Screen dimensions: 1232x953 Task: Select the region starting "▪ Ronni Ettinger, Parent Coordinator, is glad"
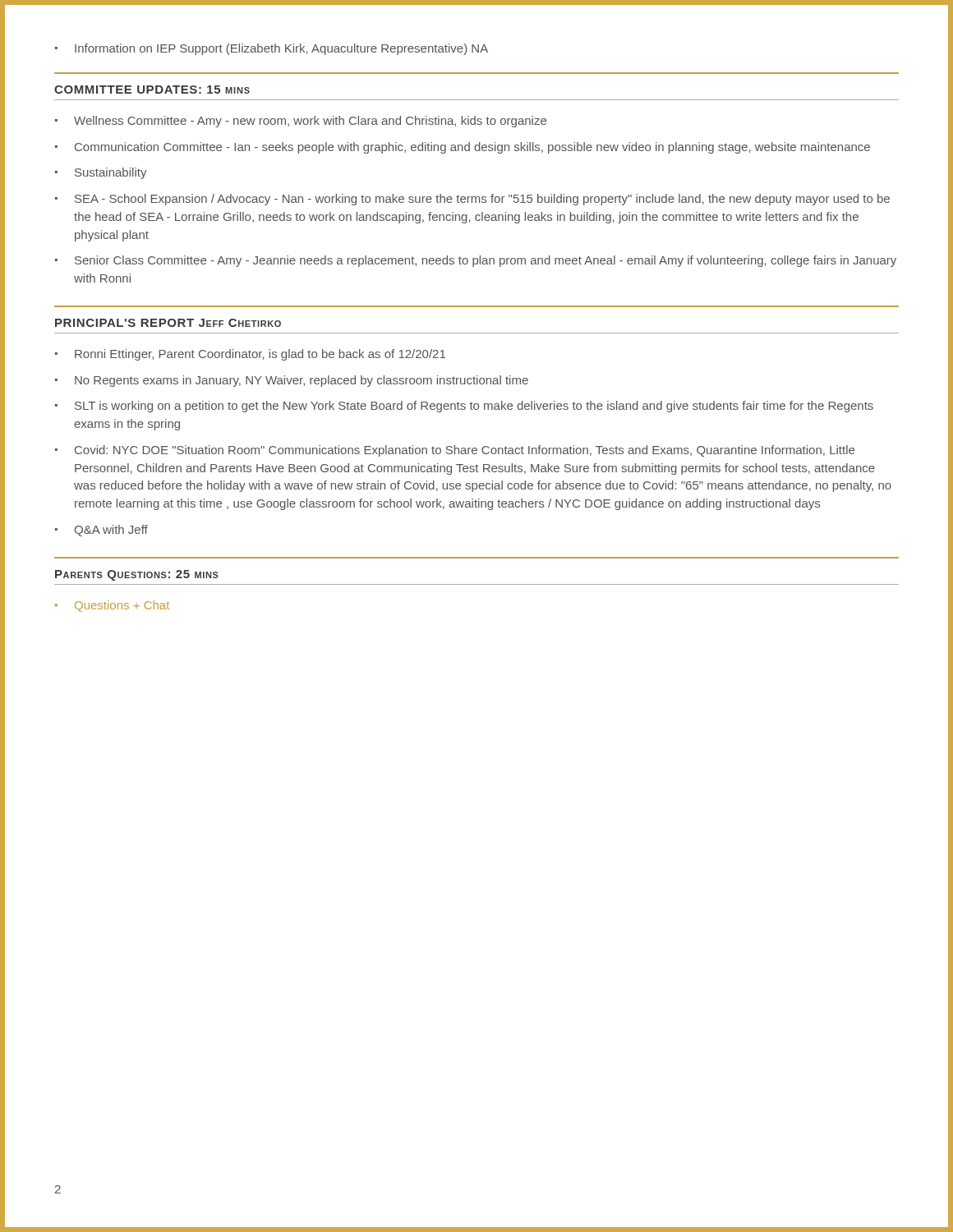pos(250,355)
